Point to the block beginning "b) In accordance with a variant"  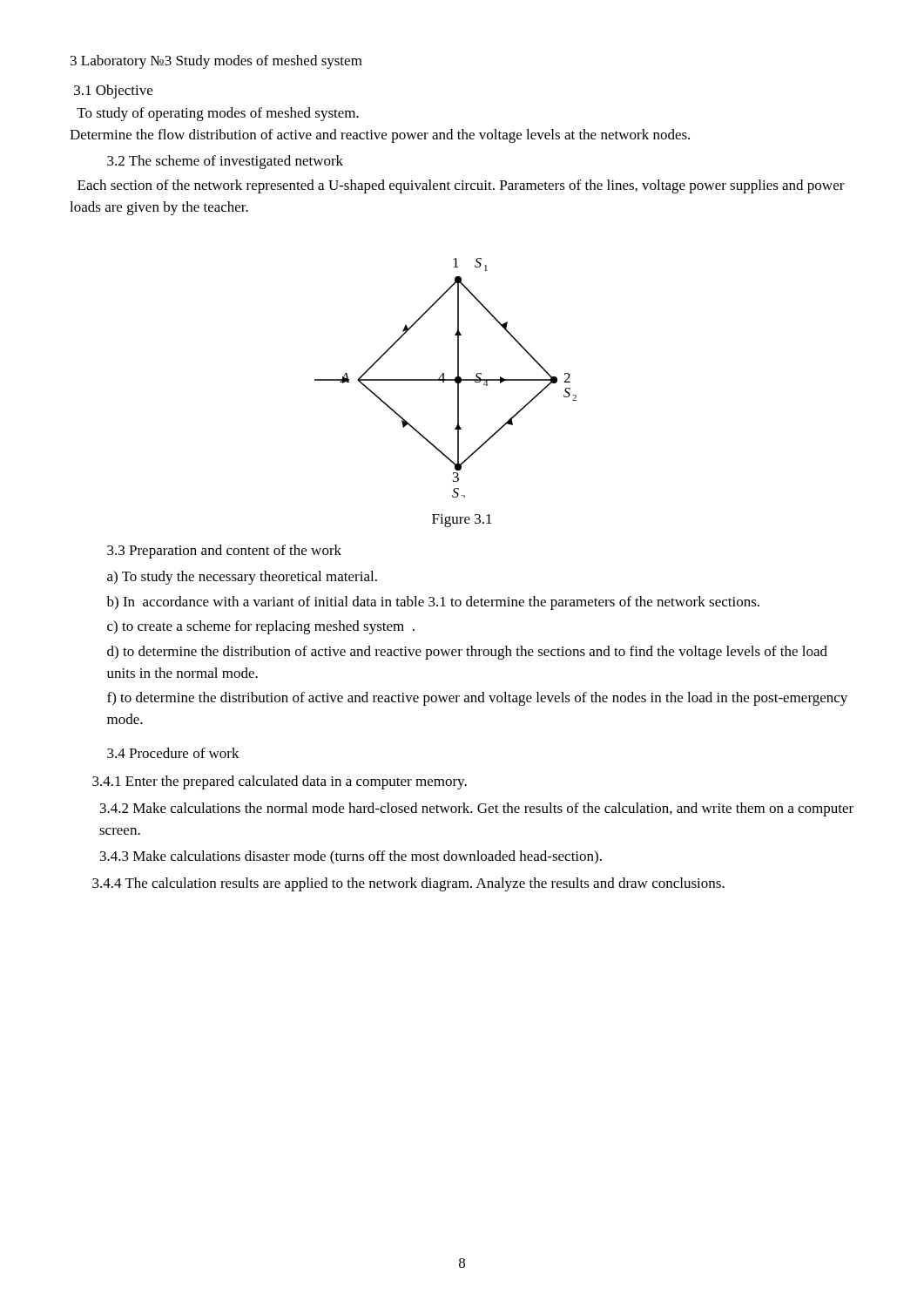434,602
